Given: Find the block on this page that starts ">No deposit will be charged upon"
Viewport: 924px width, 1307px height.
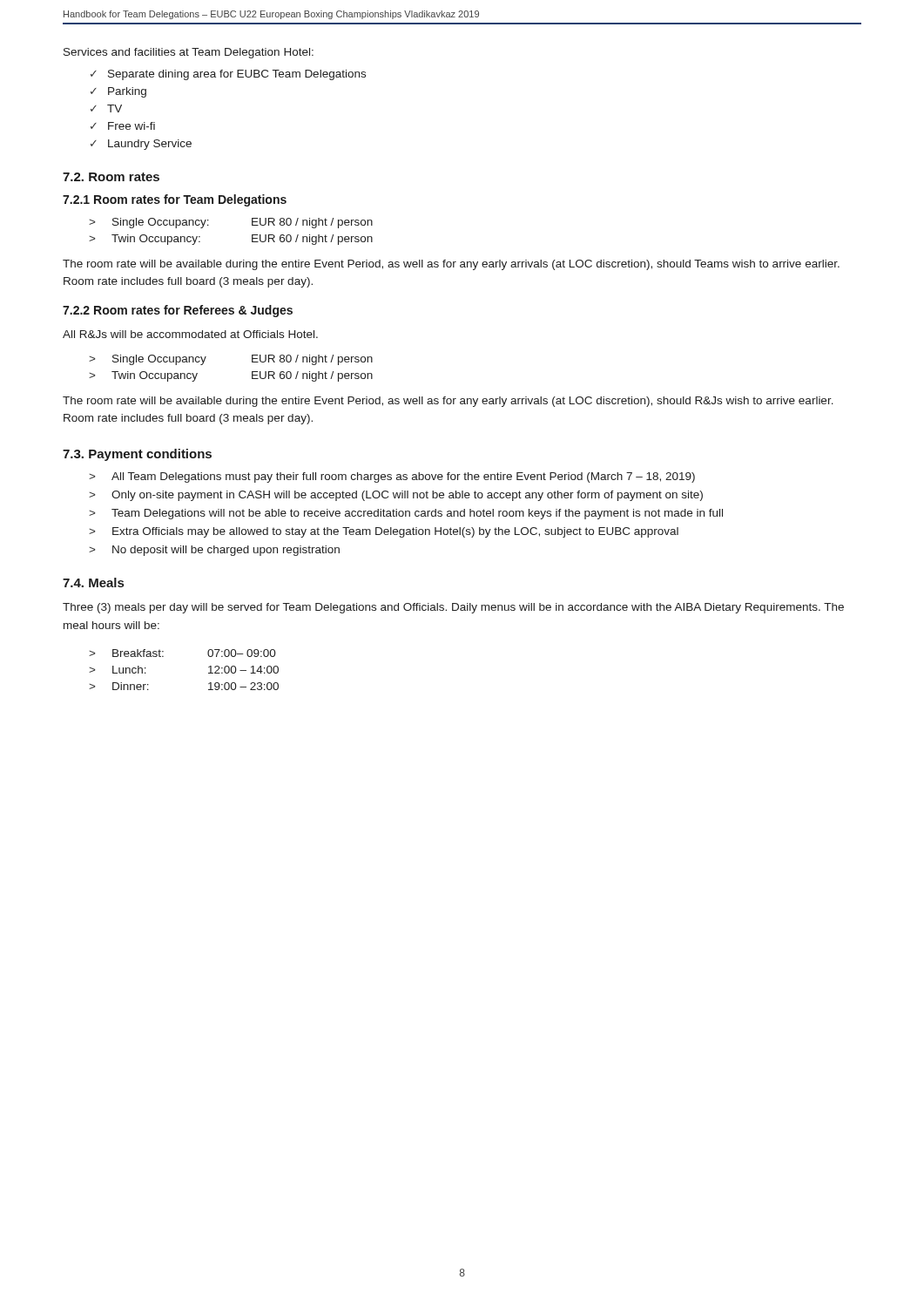Looking at the screenshot, I should [215, 550].
